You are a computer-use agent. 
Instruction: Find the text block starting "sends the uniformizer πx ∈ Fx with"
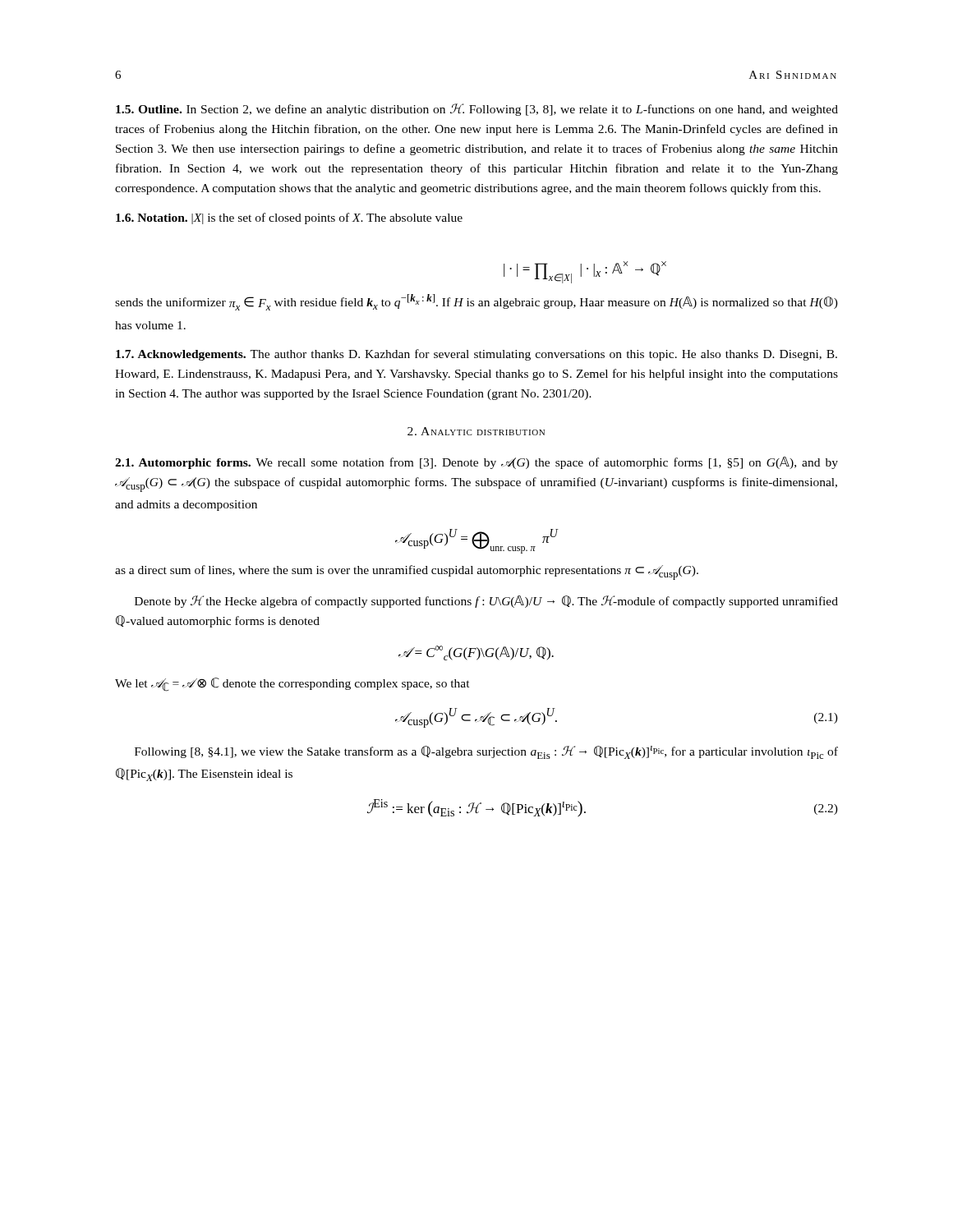[x=476, y=312]
